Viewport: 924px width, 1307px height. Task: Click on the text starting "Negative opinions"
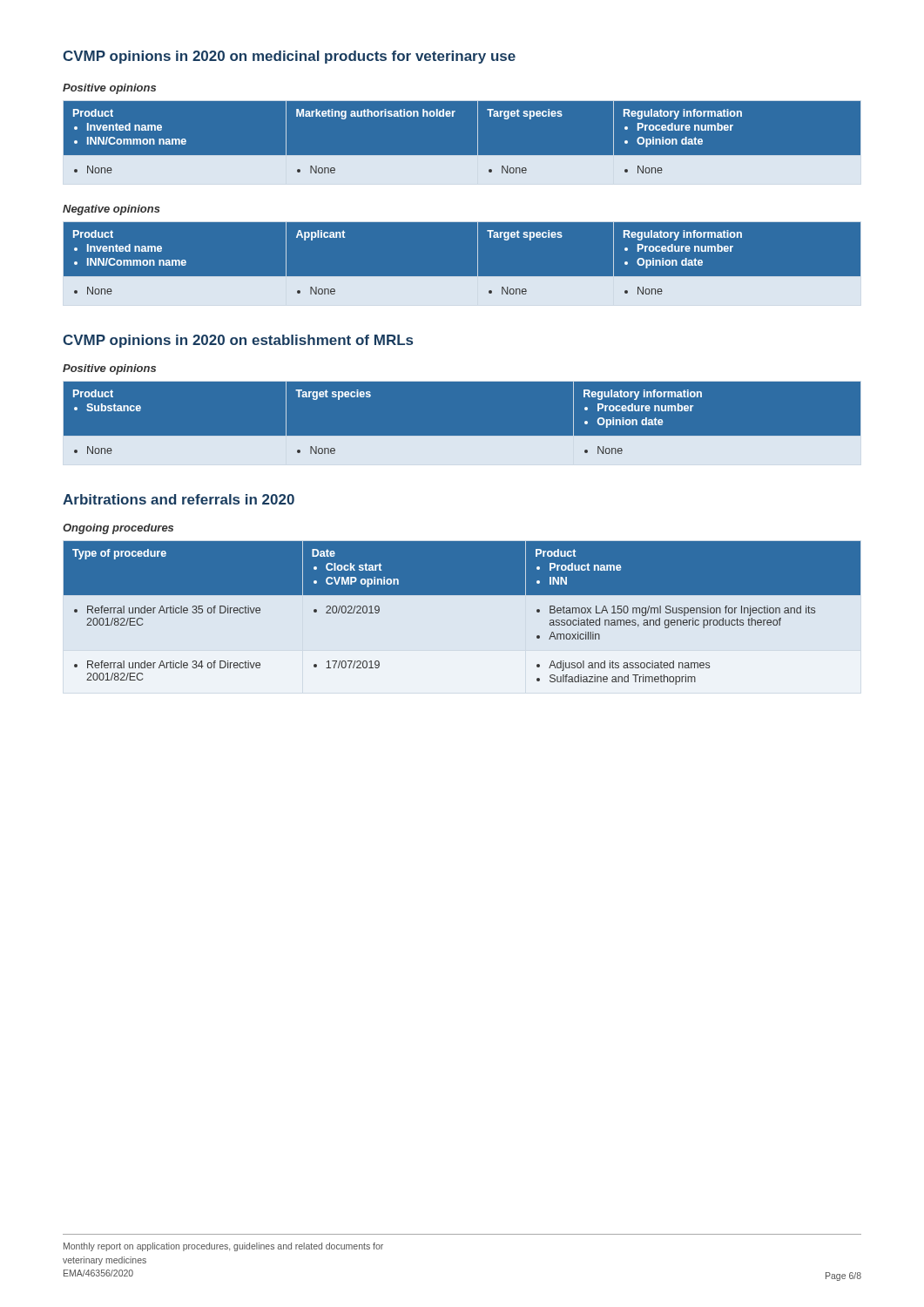pyautogui.click(x=111, y=209)
